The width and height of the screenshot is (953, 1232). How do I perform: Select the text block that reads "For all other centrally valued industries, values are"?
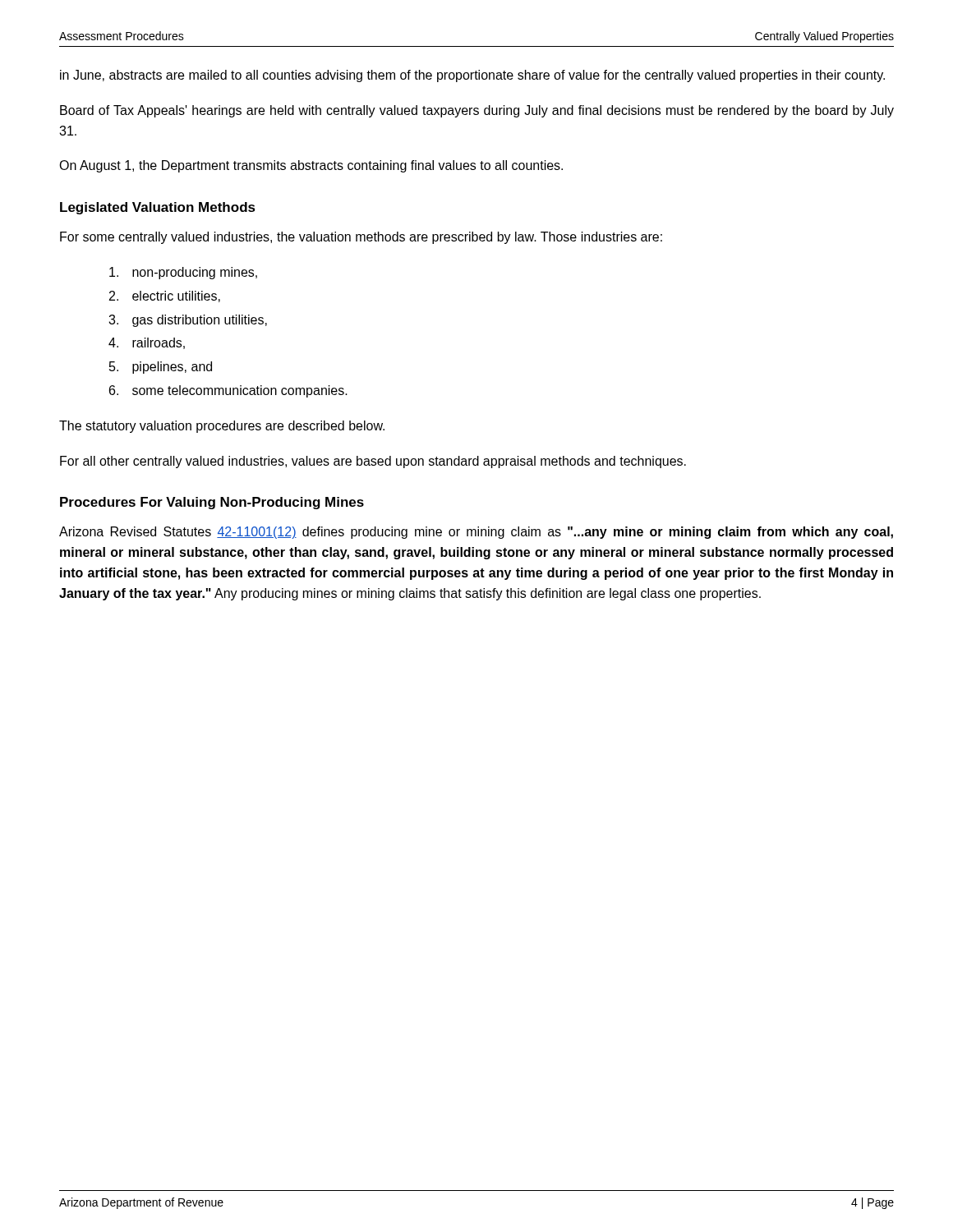click(x=373, y=461)
